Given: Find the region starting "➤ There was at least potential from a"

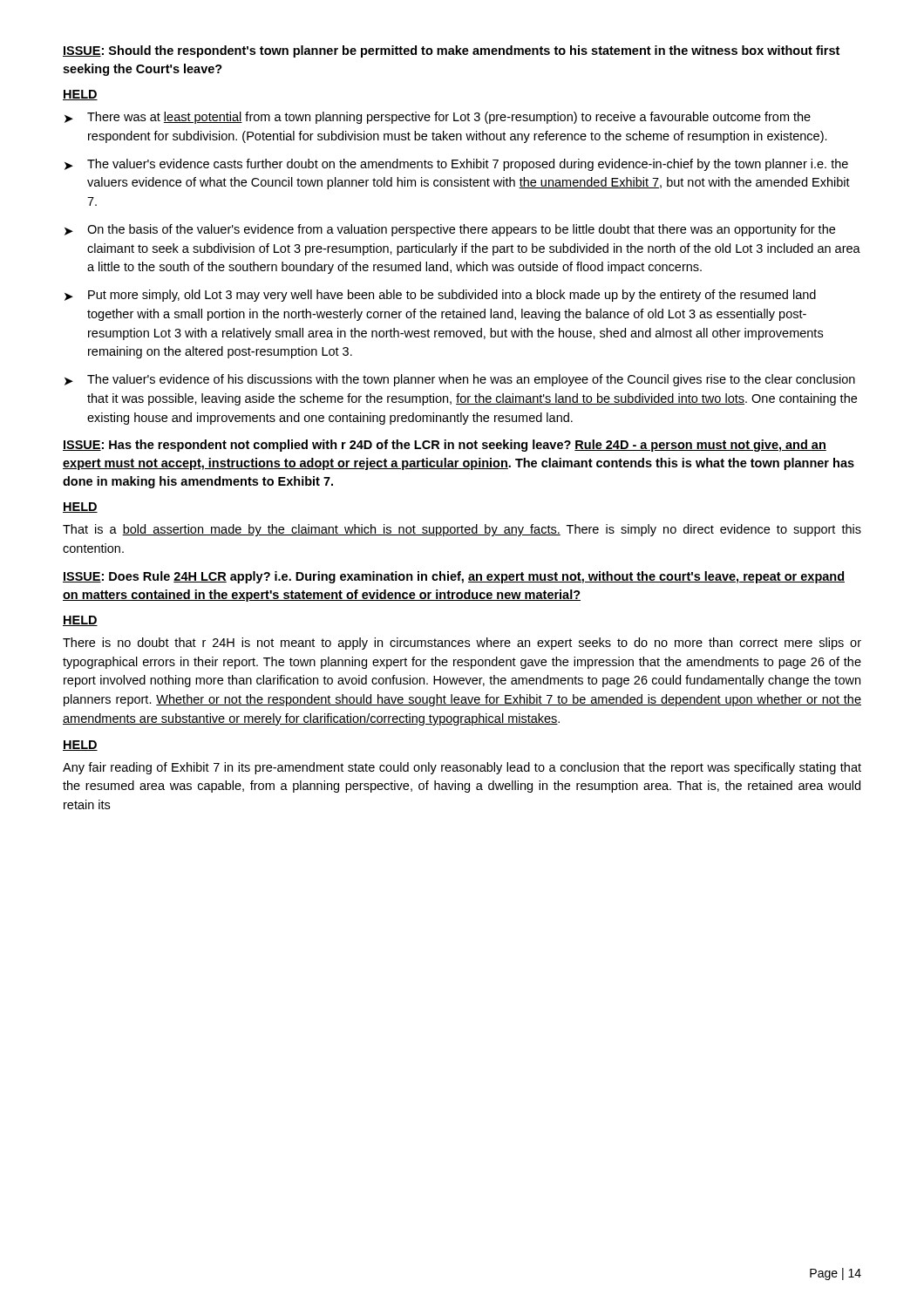Looking at the screenshot, I should click(x=462, y=127).
